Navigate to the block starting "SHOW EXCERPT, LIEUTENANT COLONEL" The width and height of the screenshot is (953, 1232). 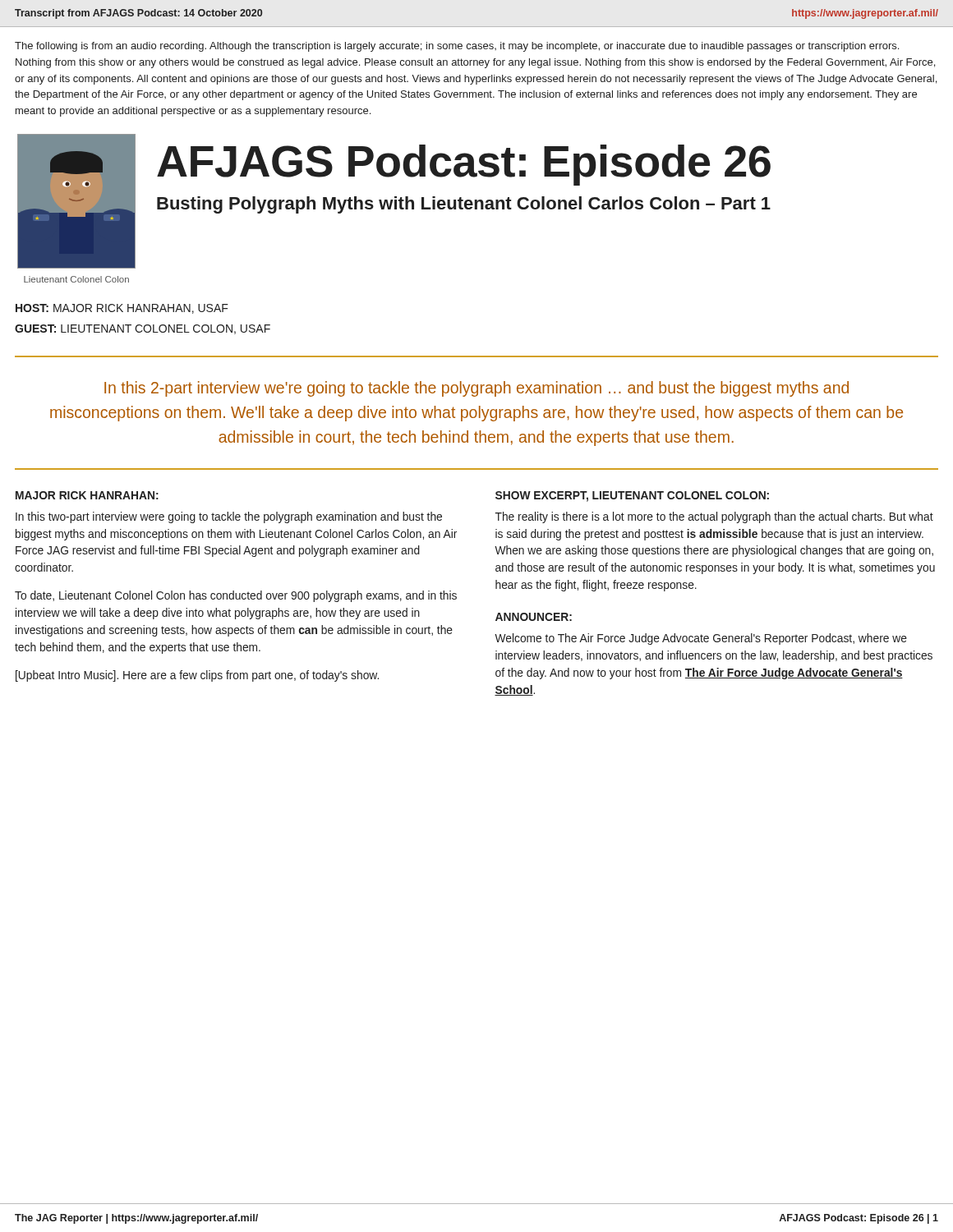[x=632, y=495]
